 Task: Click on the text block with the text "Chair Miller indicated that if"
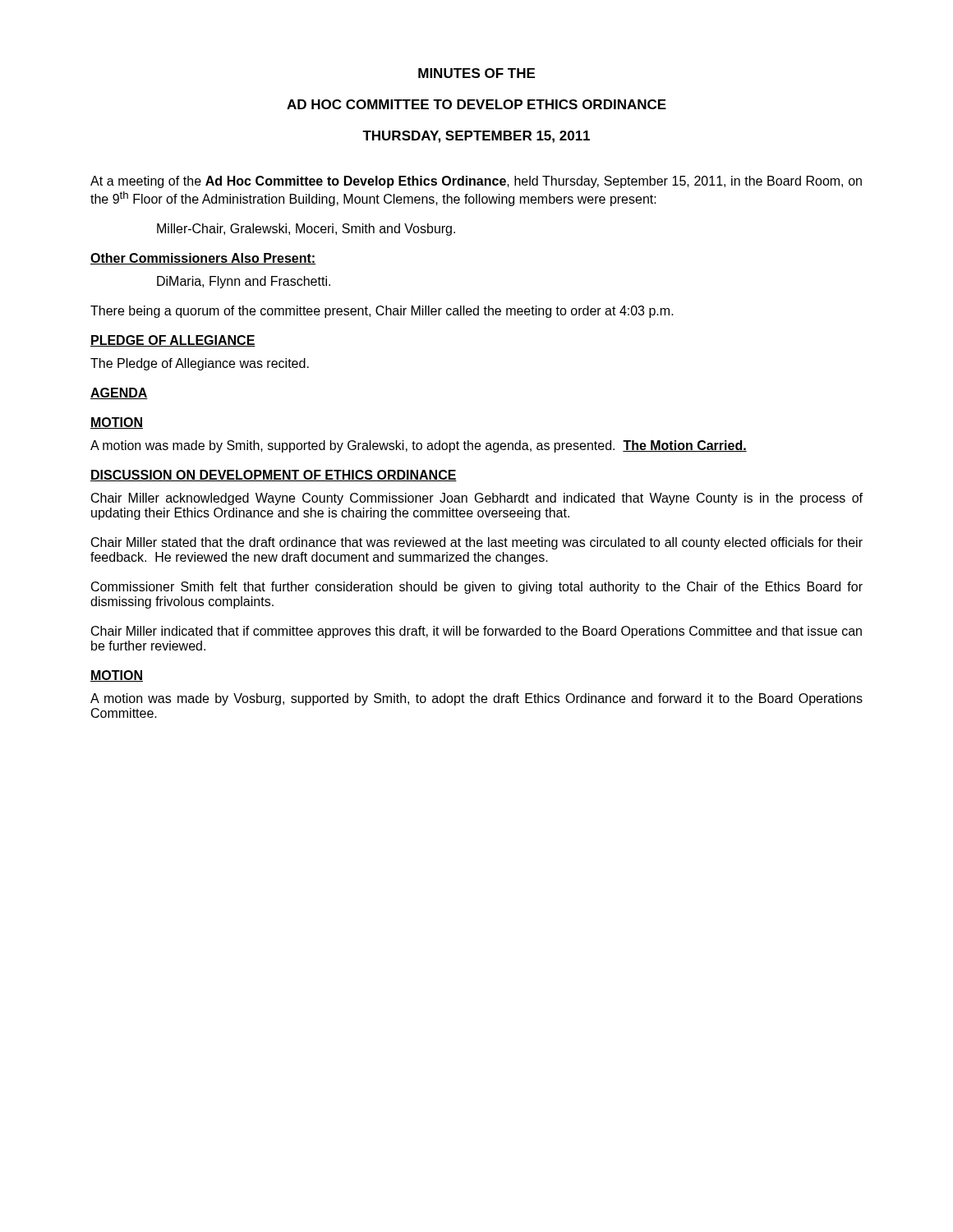[476, 639]
